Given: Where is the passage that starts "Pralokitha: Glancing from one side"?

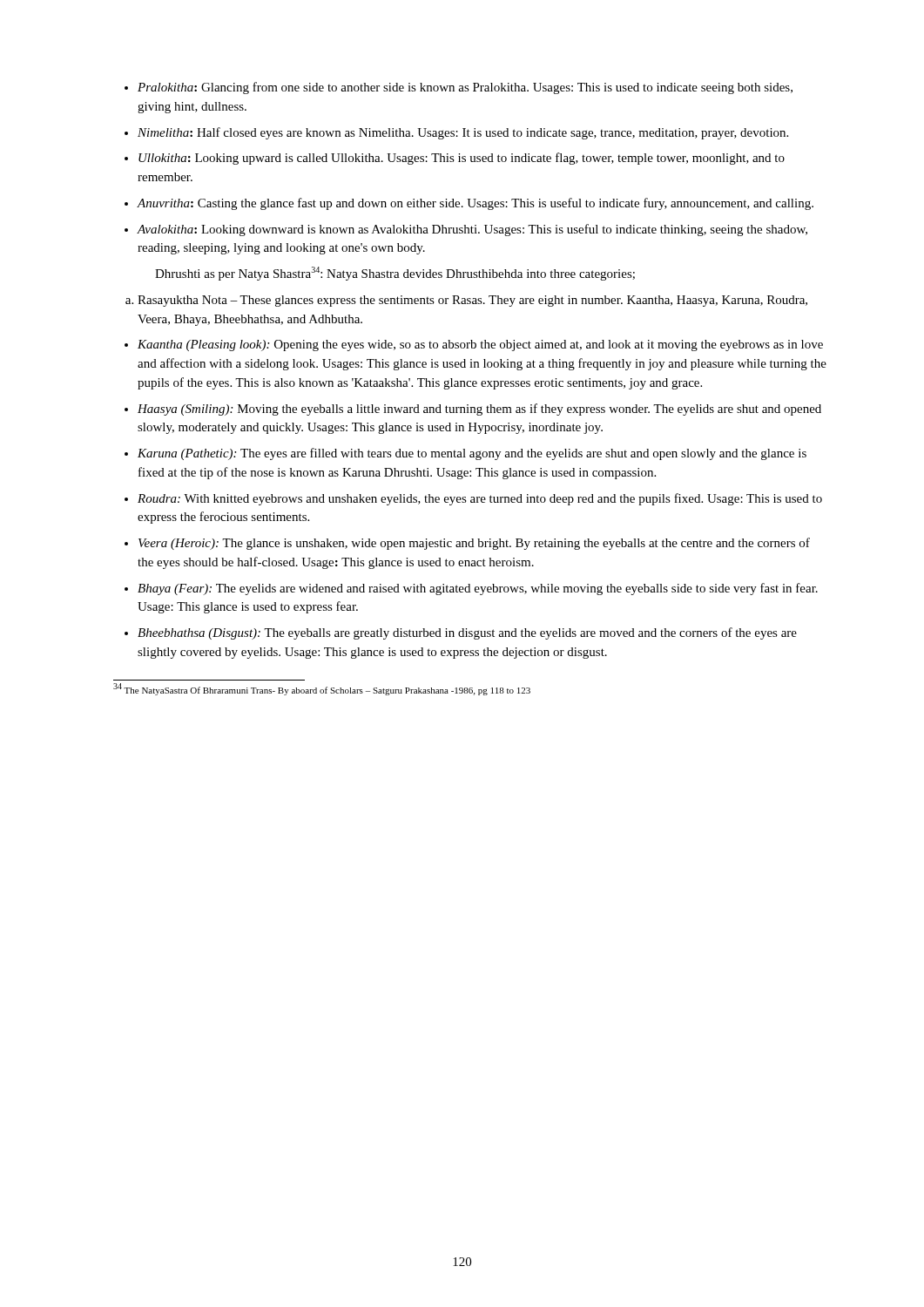Looking at the screenshot, I should (x=483, y=97).
